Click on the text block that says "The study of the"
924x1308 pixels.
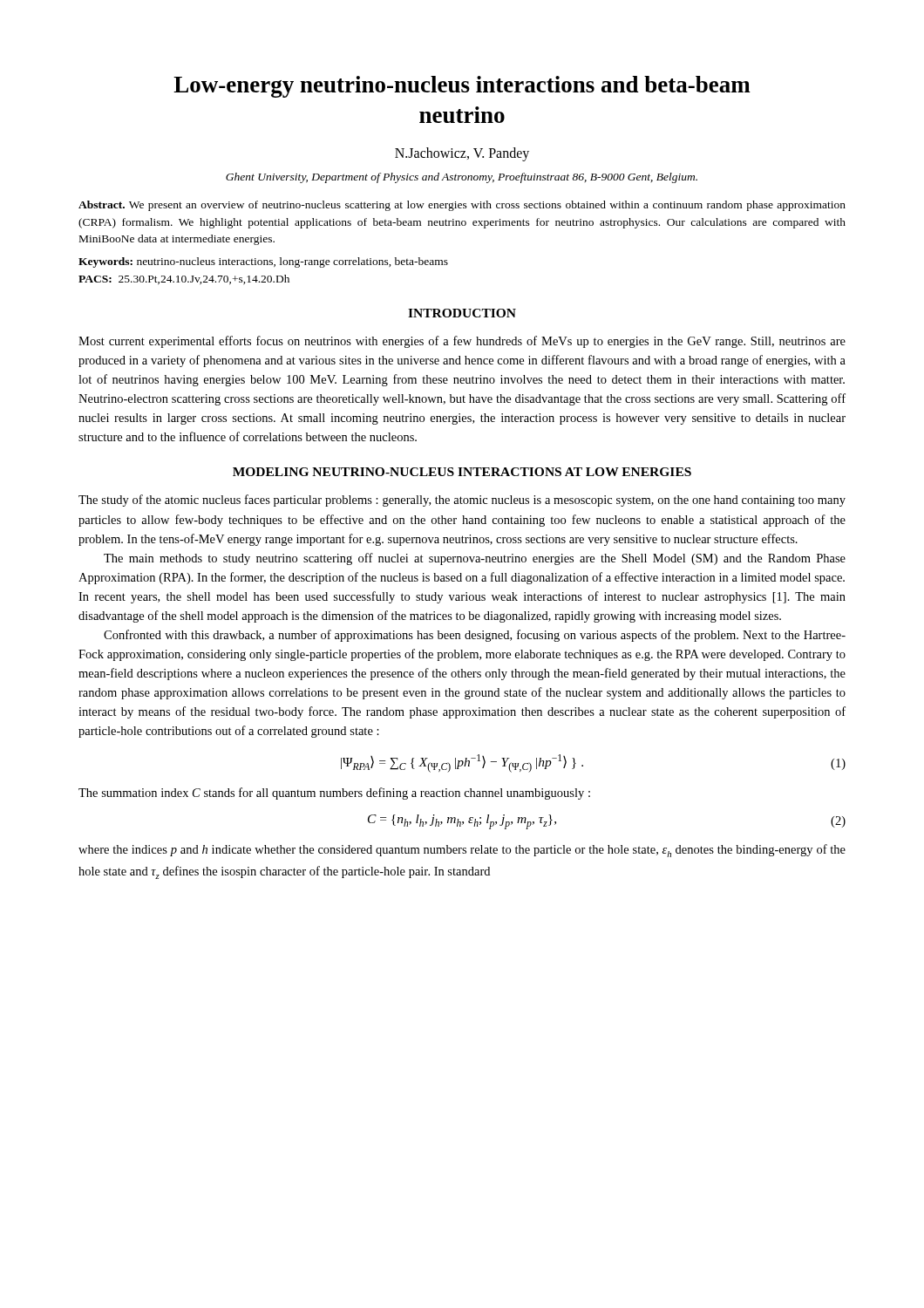tap(462, 519)
